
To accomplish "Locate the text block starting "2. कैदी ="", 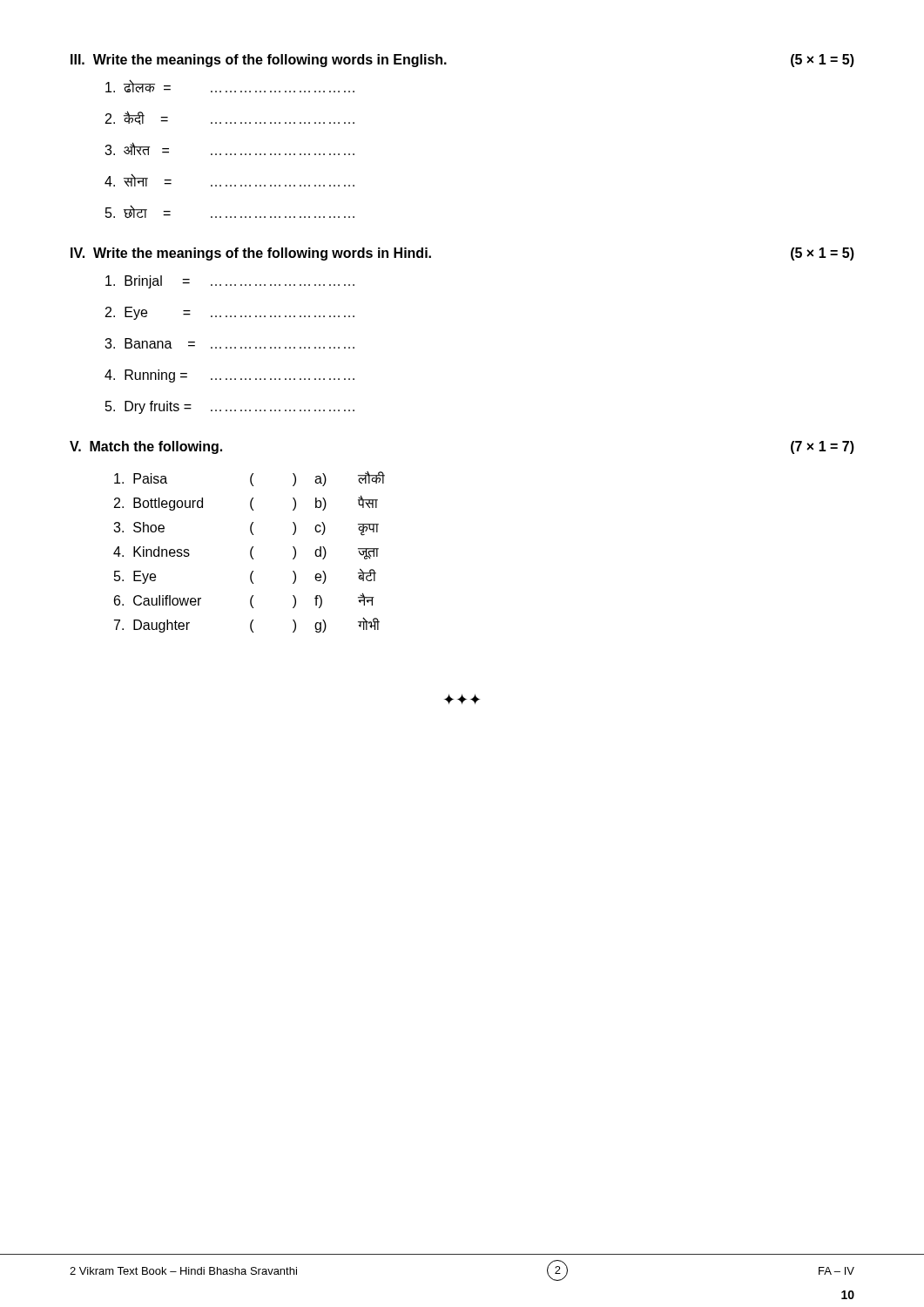I will (x=231, y=119).
